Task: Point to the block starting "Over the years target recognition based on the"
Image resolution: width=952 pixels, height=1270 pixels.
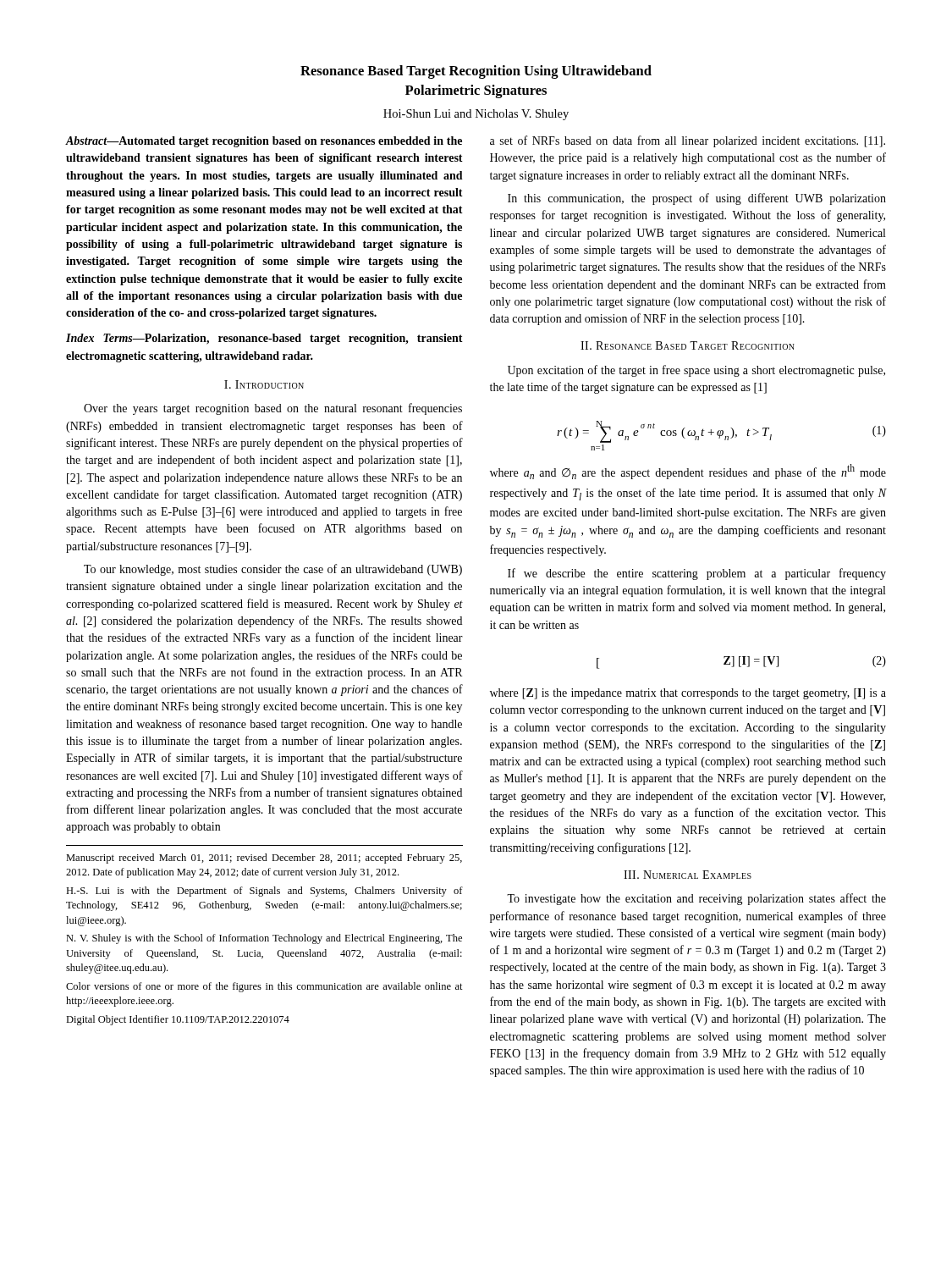Action: pyautogui.click(x=264, y=619)
